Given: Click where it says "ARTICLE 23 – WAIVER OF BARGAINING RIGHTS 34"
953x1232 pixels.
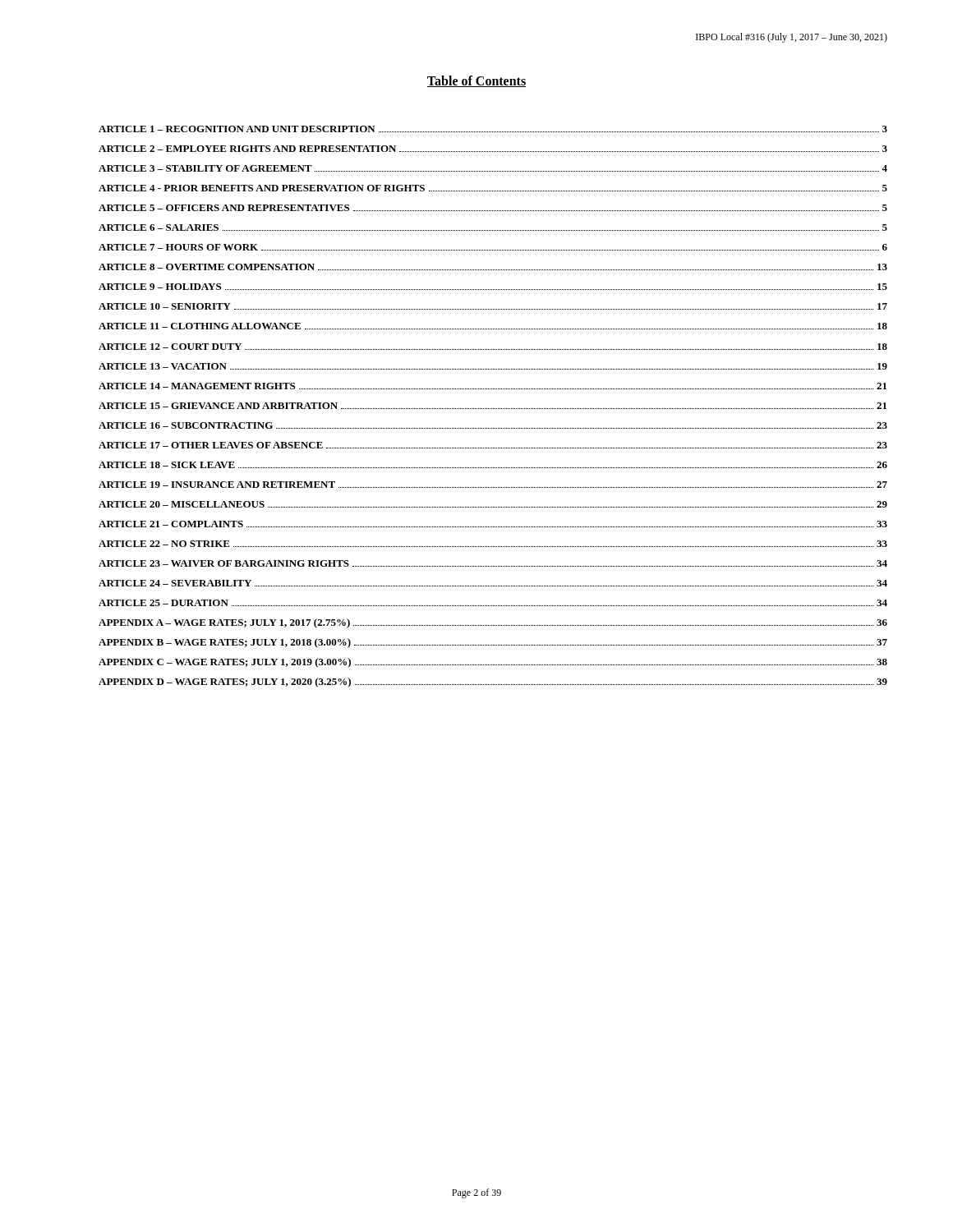Looking at the screenshot, I should pyautogui.click(x=493, y=564).
